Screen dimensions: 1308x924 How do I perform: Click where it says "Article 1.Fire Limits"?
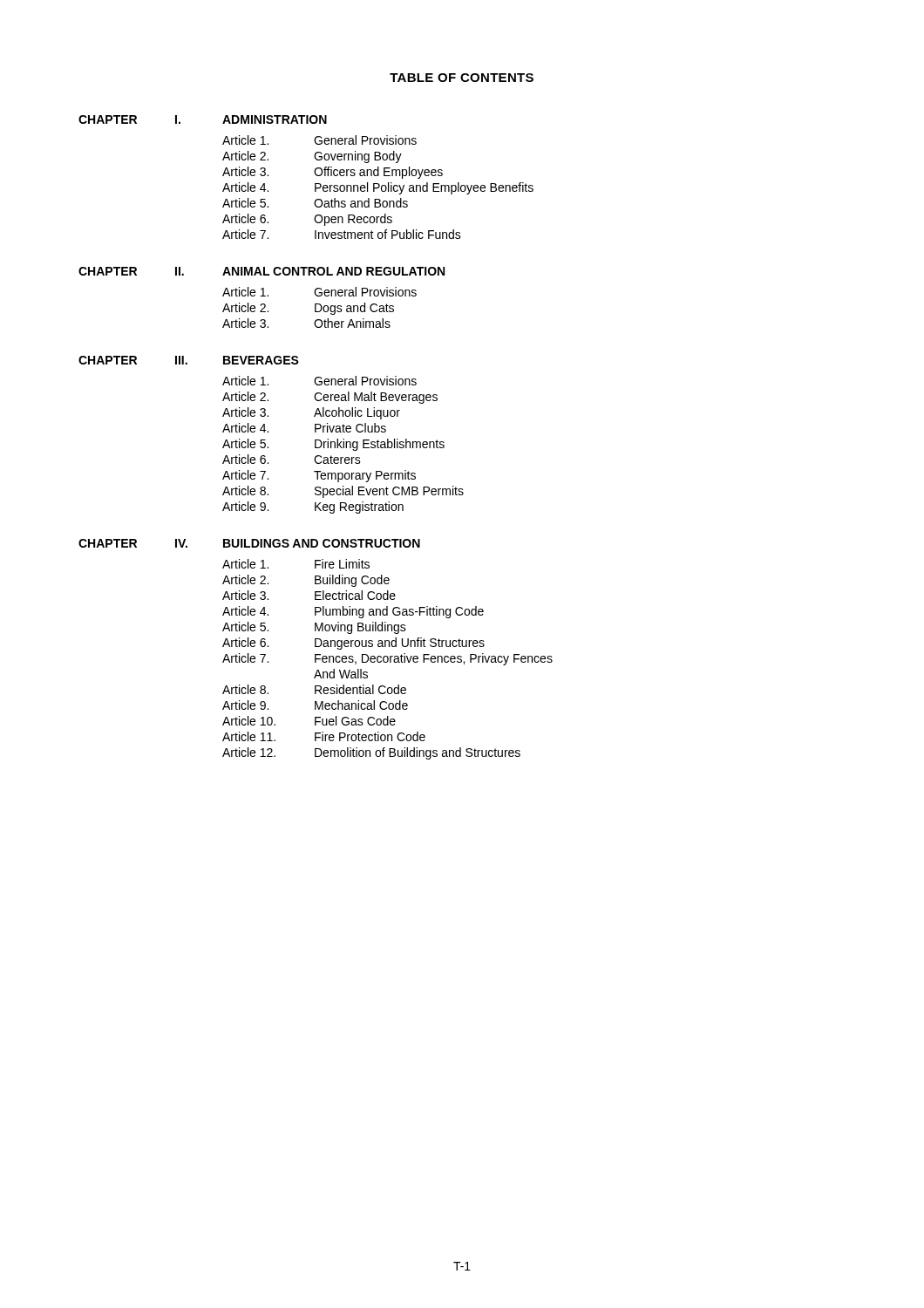243,563
